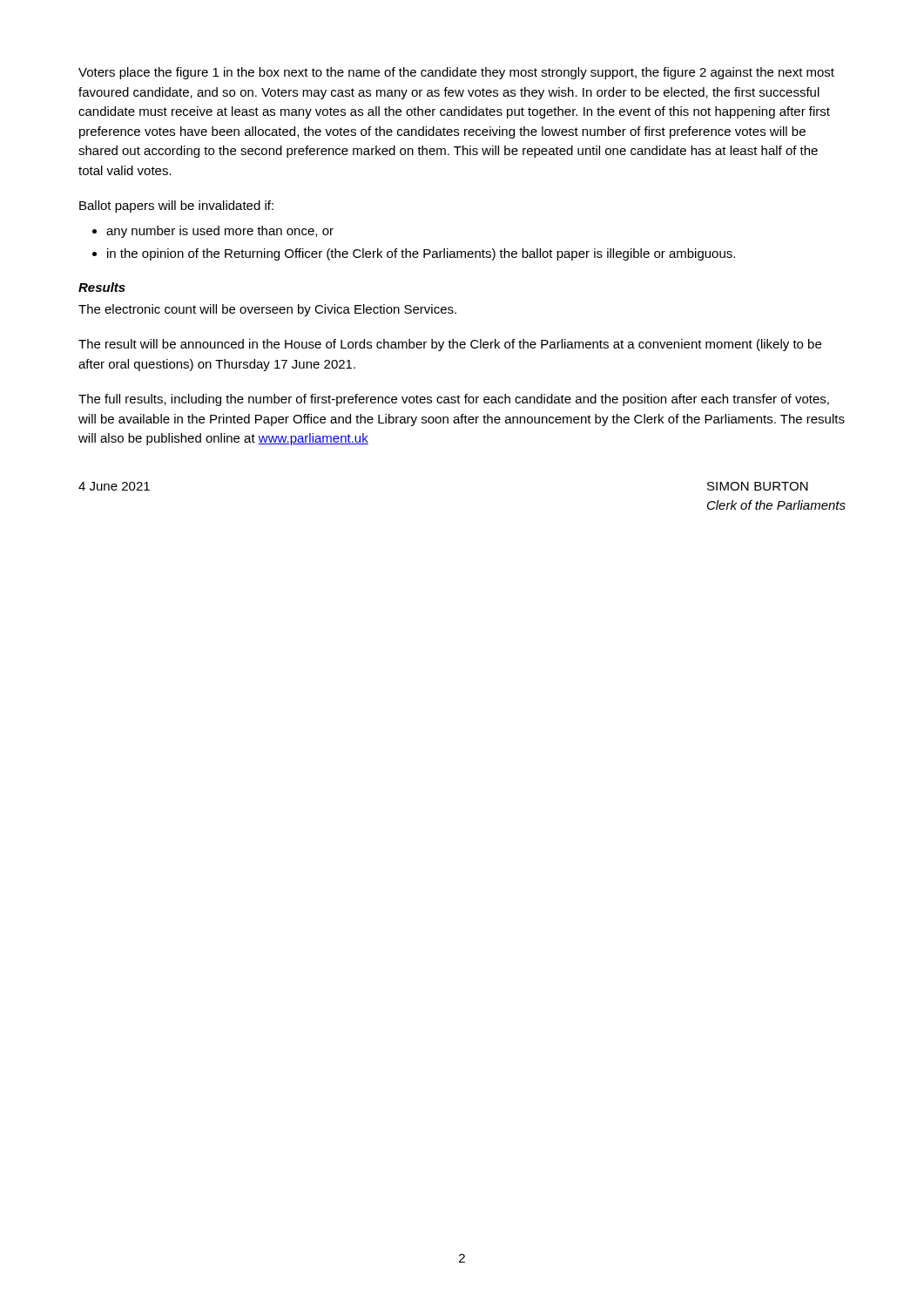
Task: Find the section header
Action: (102, 287)
